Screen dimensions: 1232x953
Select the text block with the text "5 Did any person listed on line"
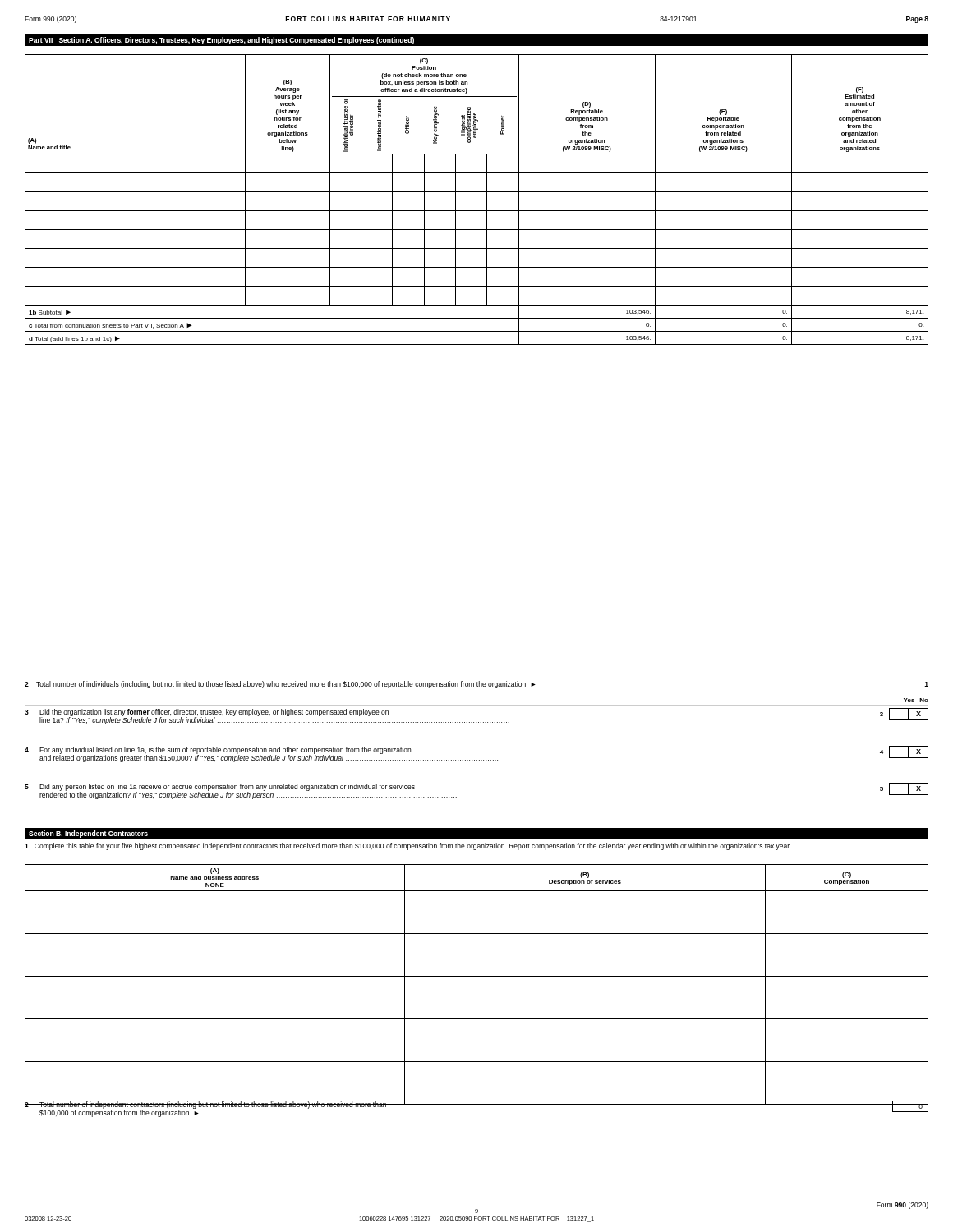click(248, 792)
